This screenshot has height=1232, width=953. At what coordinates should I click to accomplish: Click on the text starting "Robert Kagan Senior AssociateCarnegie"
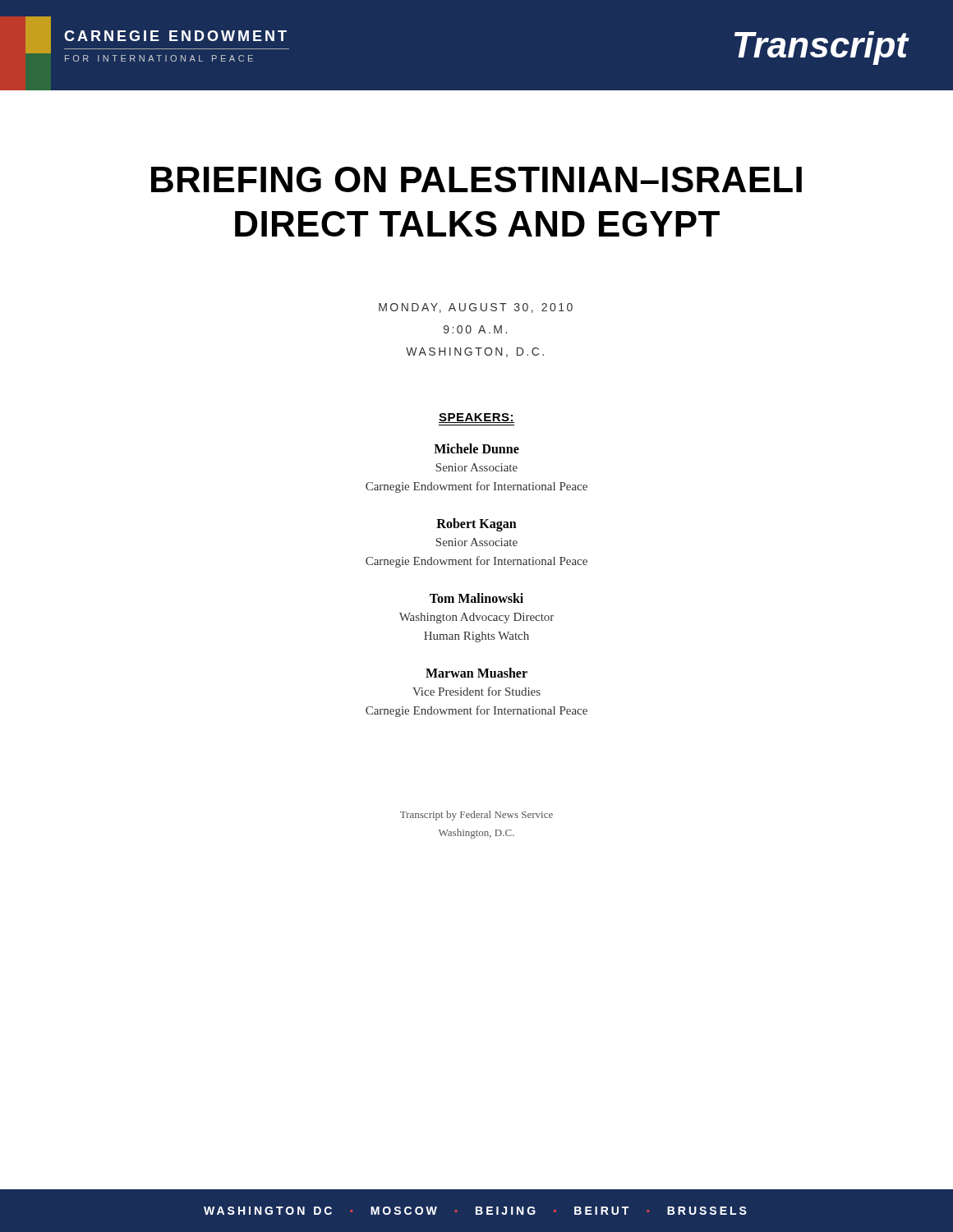pyautogui.click(x=476, y=543)
